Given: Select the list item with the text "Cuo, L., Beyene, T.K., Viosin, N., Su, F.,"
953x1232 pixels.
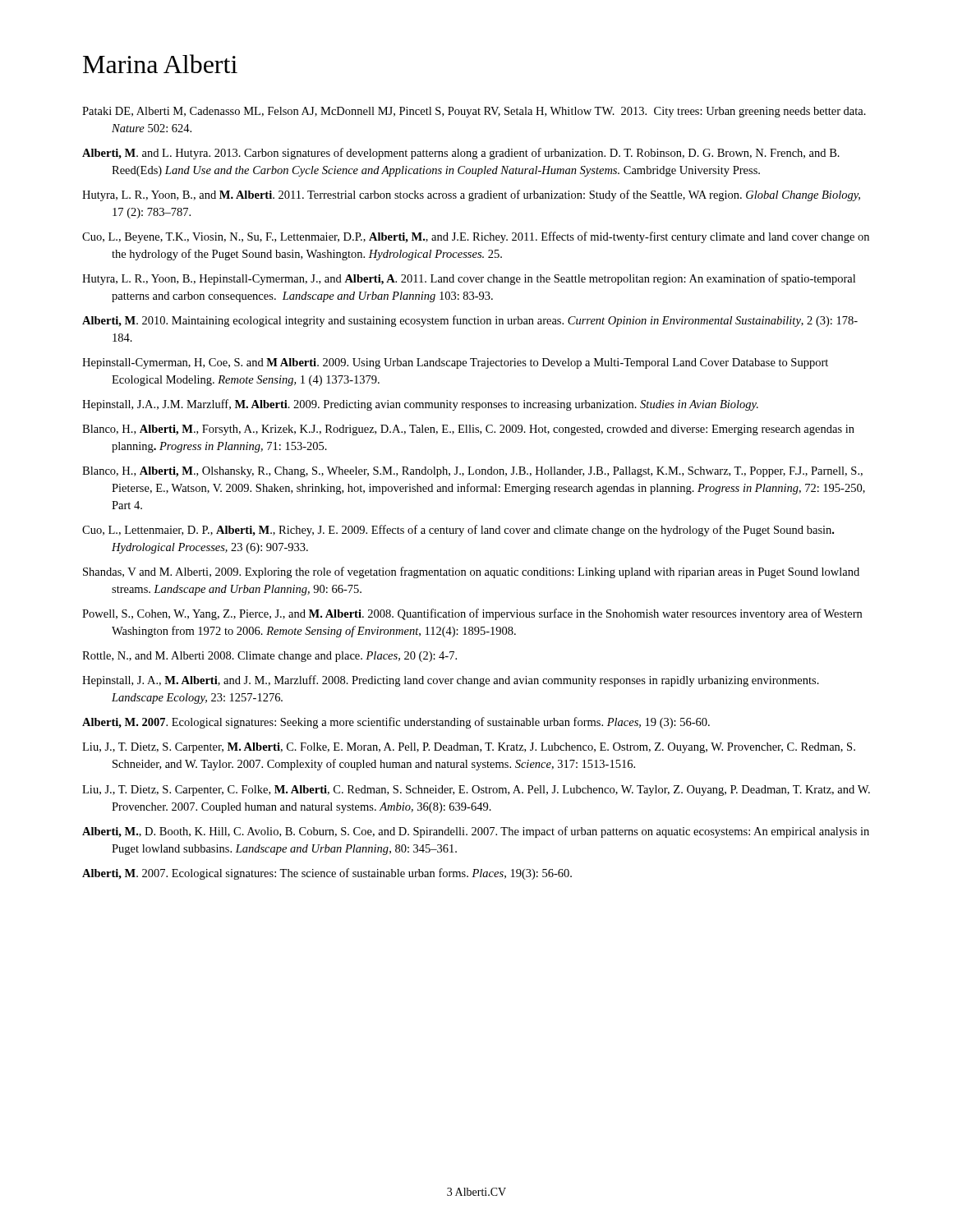Looking at the screenshot, I should (476, 245).
